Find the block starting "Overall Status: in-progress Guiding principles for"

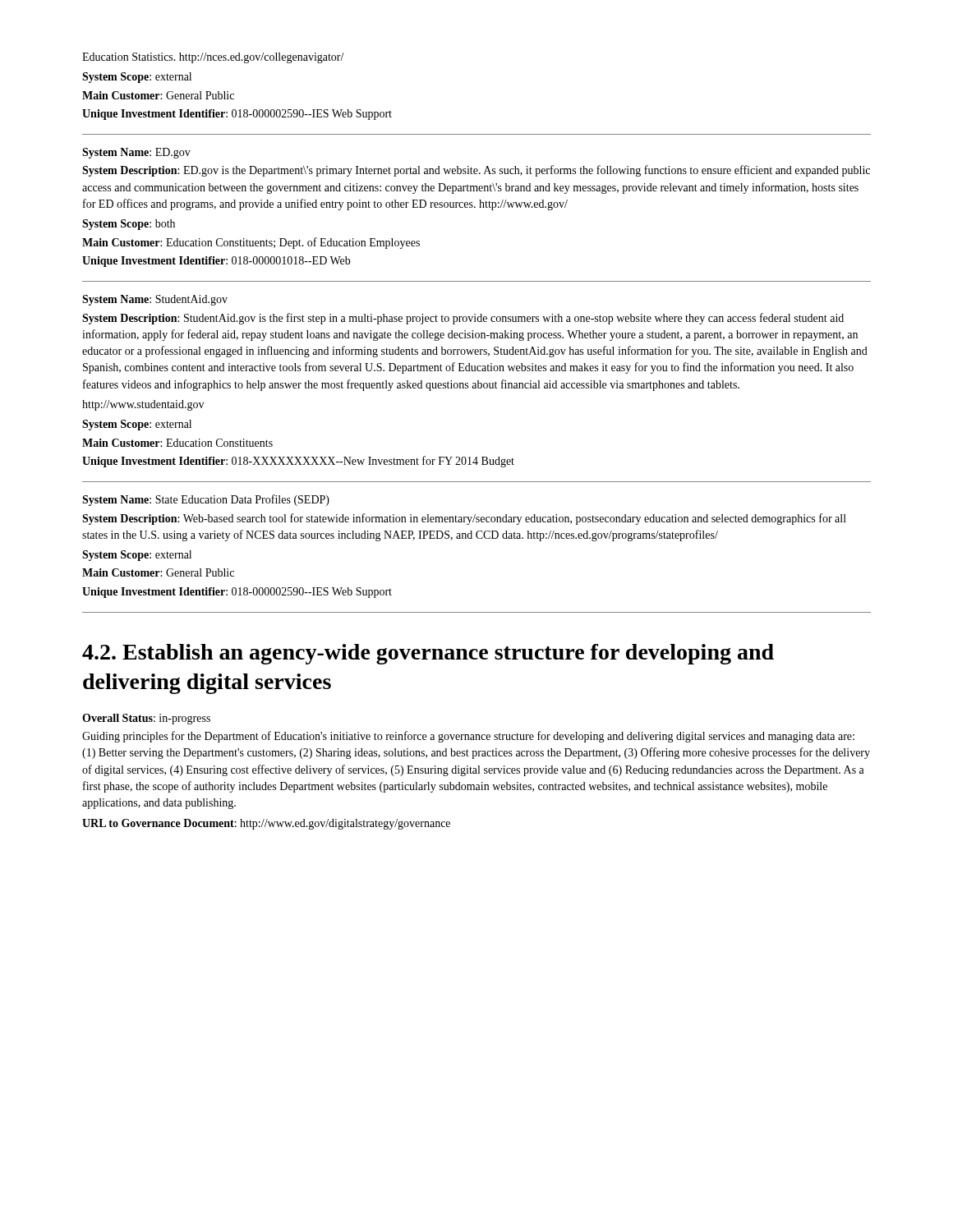[476, 771]
